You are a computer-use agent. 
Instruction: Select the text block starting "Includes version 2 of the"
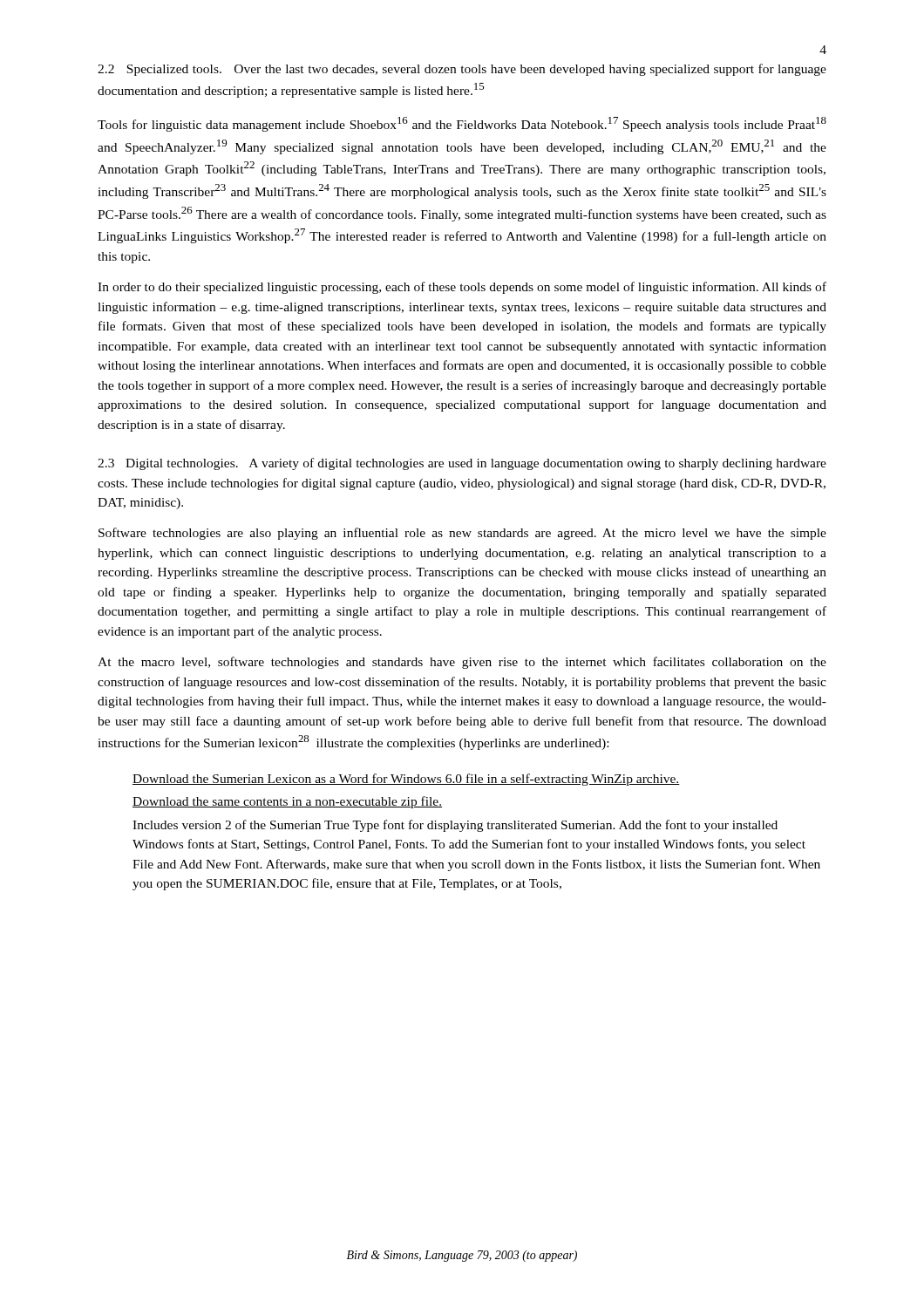pyautogui.click(x=479, y=854)
